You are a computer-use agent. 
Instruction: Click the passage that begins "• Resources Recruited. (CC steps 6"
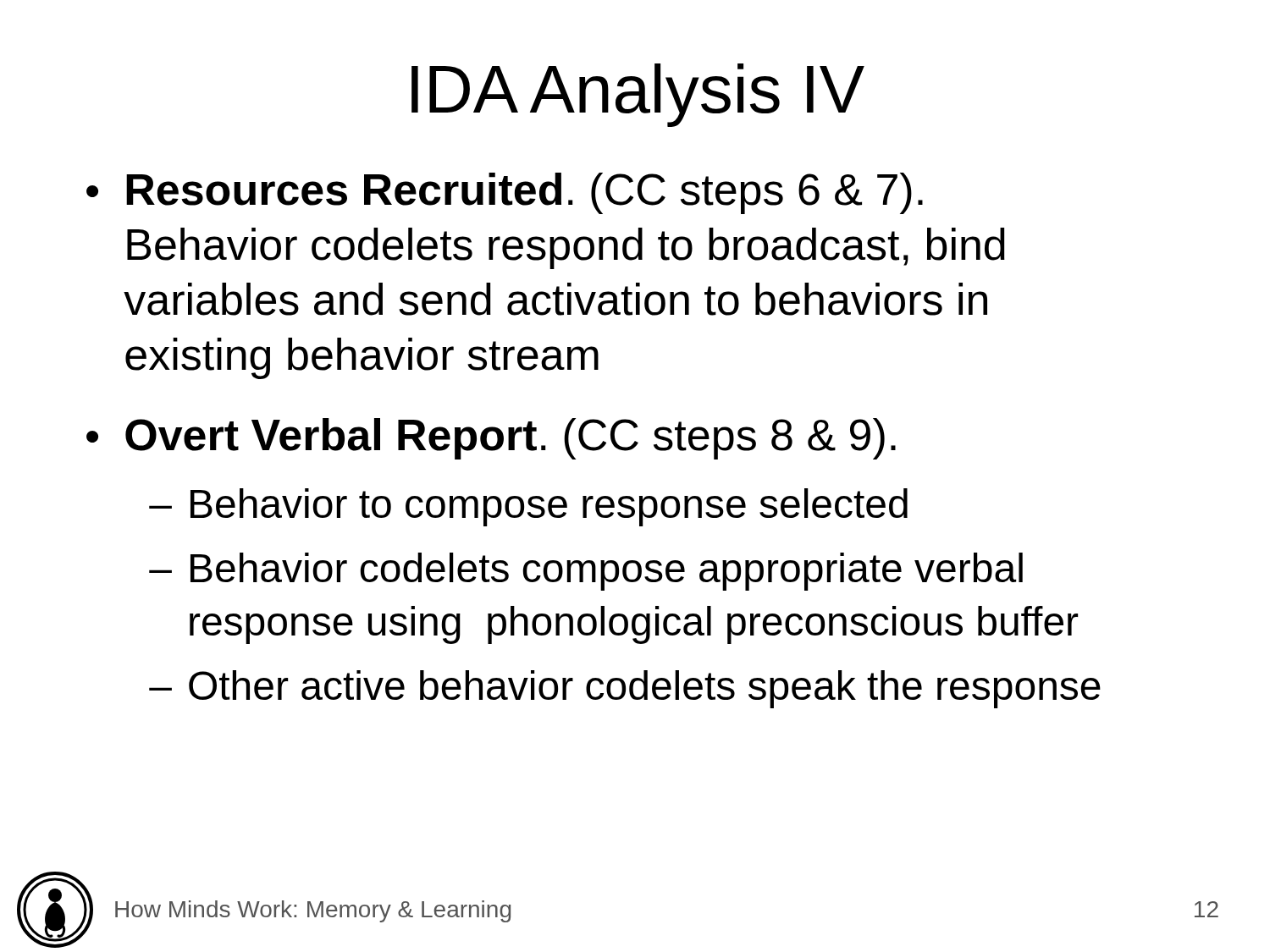[546, 273]
